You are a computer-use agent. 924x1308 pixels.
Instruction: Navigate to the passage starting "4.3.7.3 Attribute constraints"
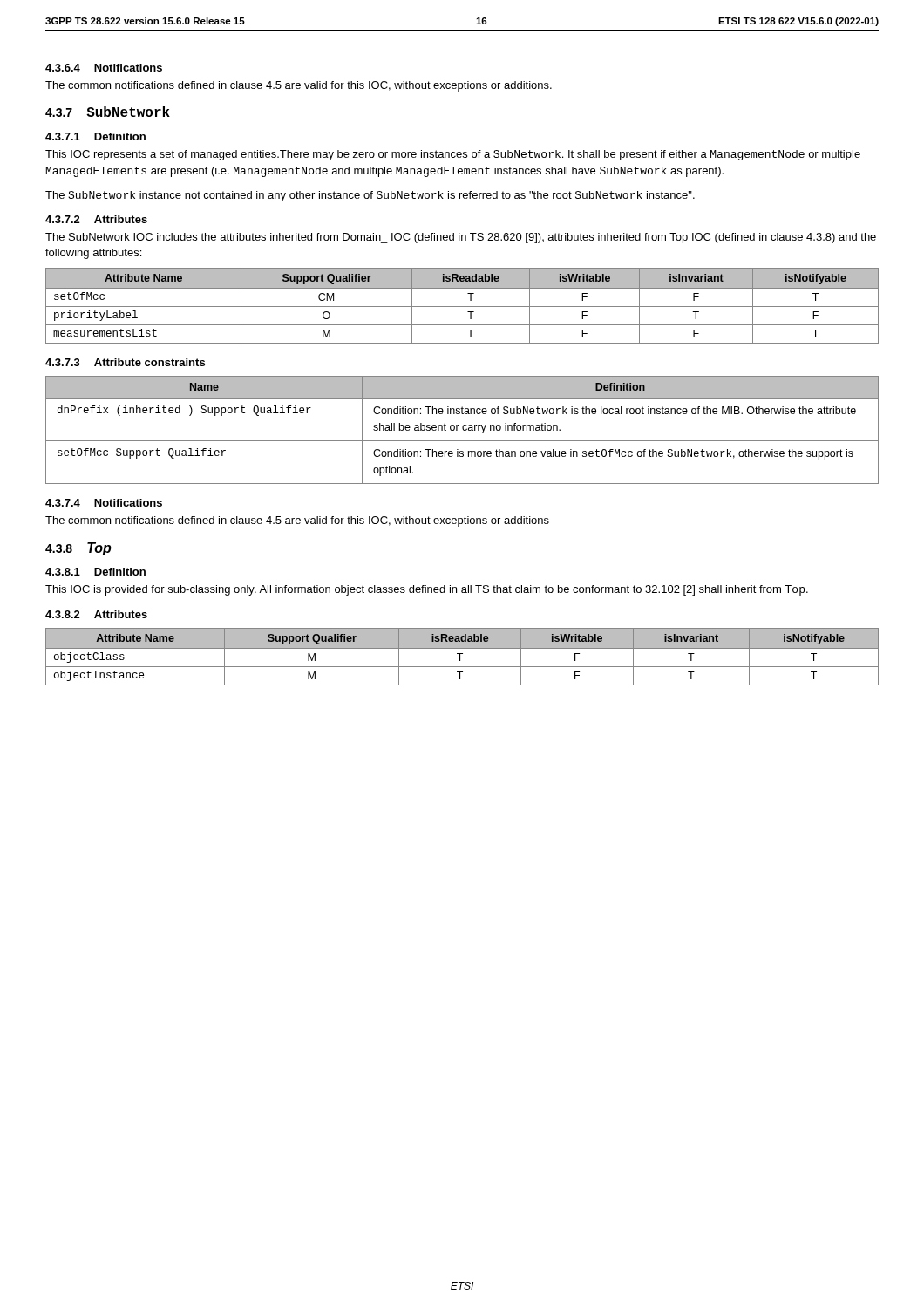click(x=125, y=362)
